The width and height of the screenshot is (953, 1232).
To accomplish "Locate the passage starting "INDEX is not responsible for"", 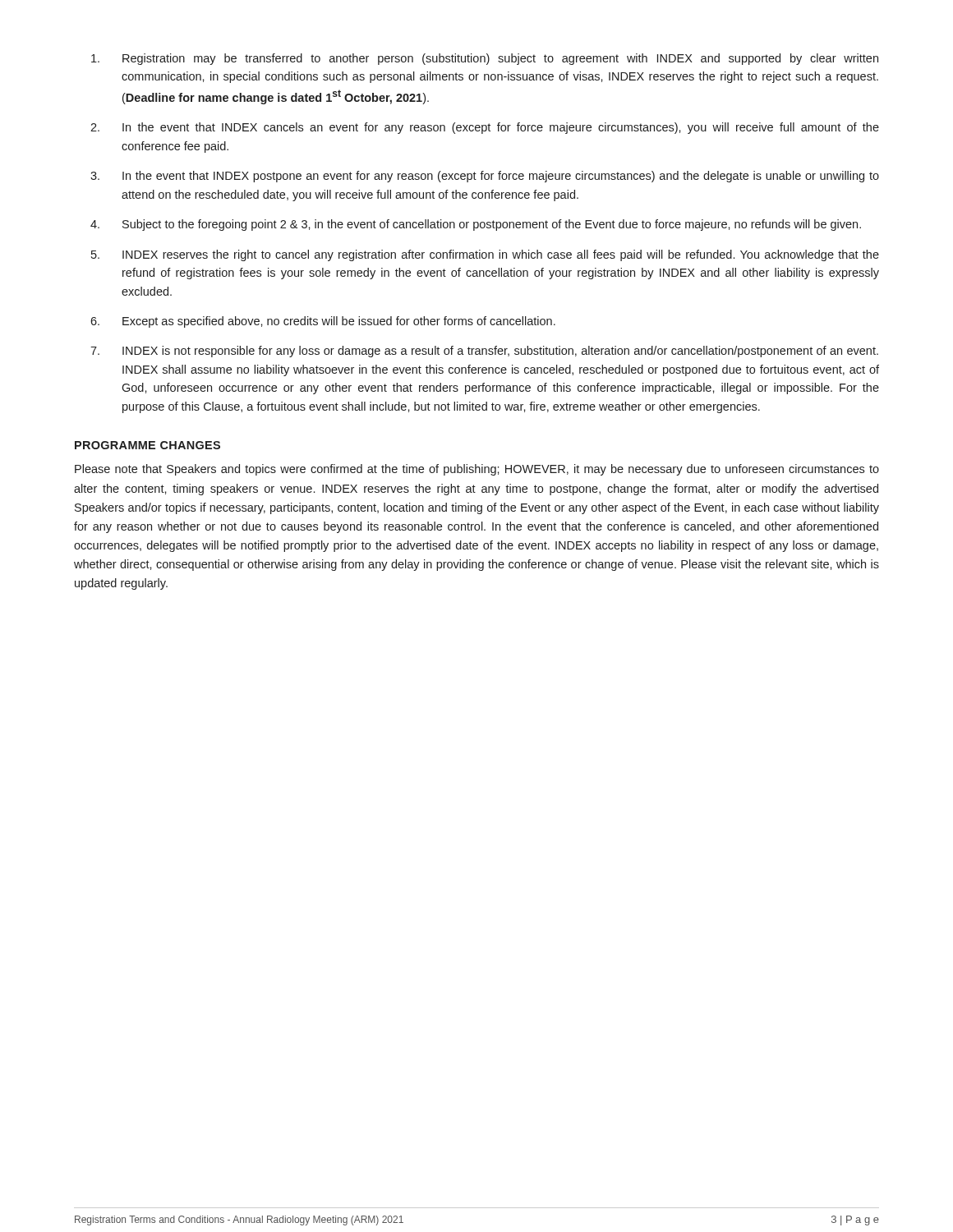I will point(500,379).
